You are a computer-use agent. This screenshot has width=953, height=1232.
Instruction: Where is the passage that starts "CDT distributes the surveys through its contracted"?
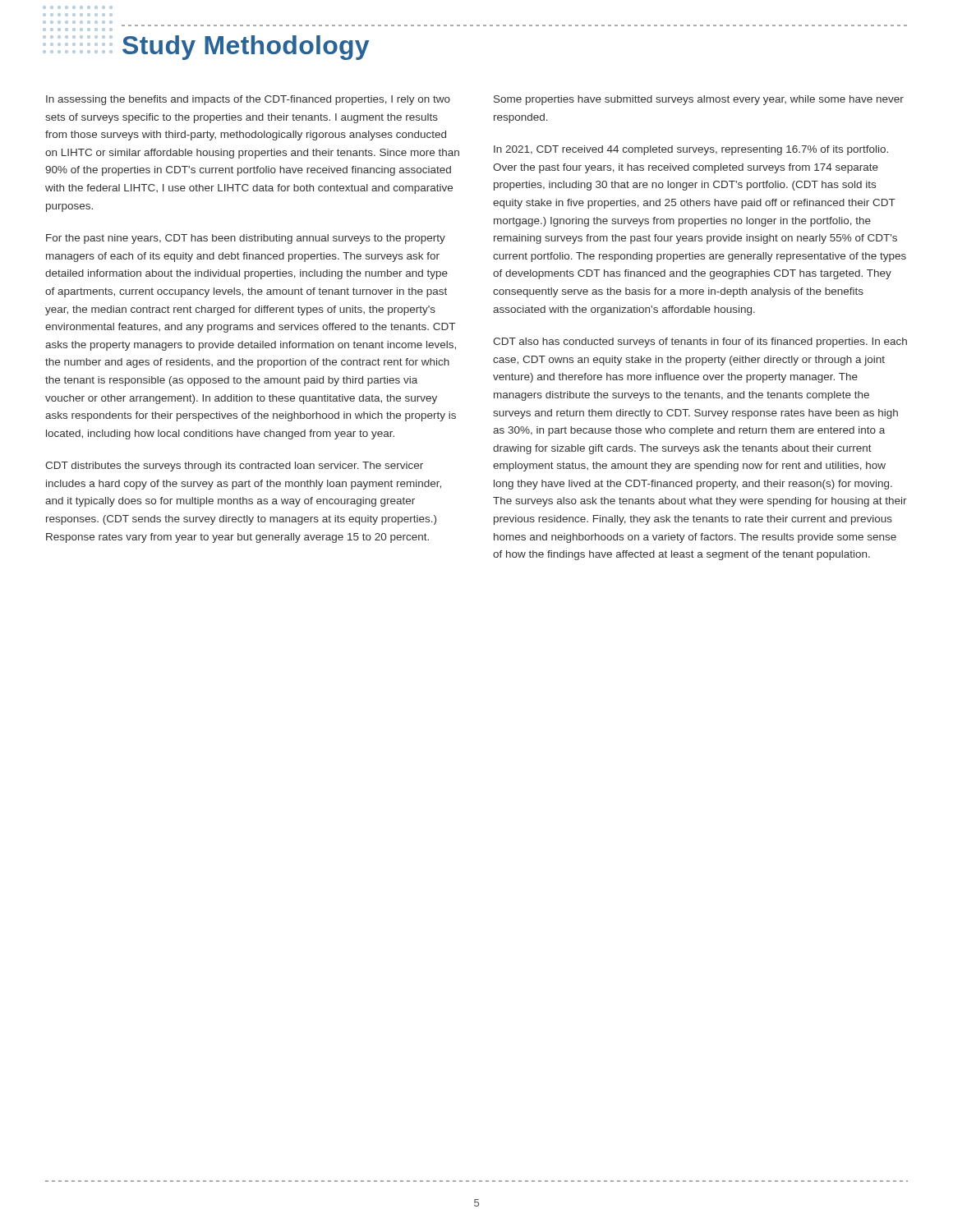point(253,501)
